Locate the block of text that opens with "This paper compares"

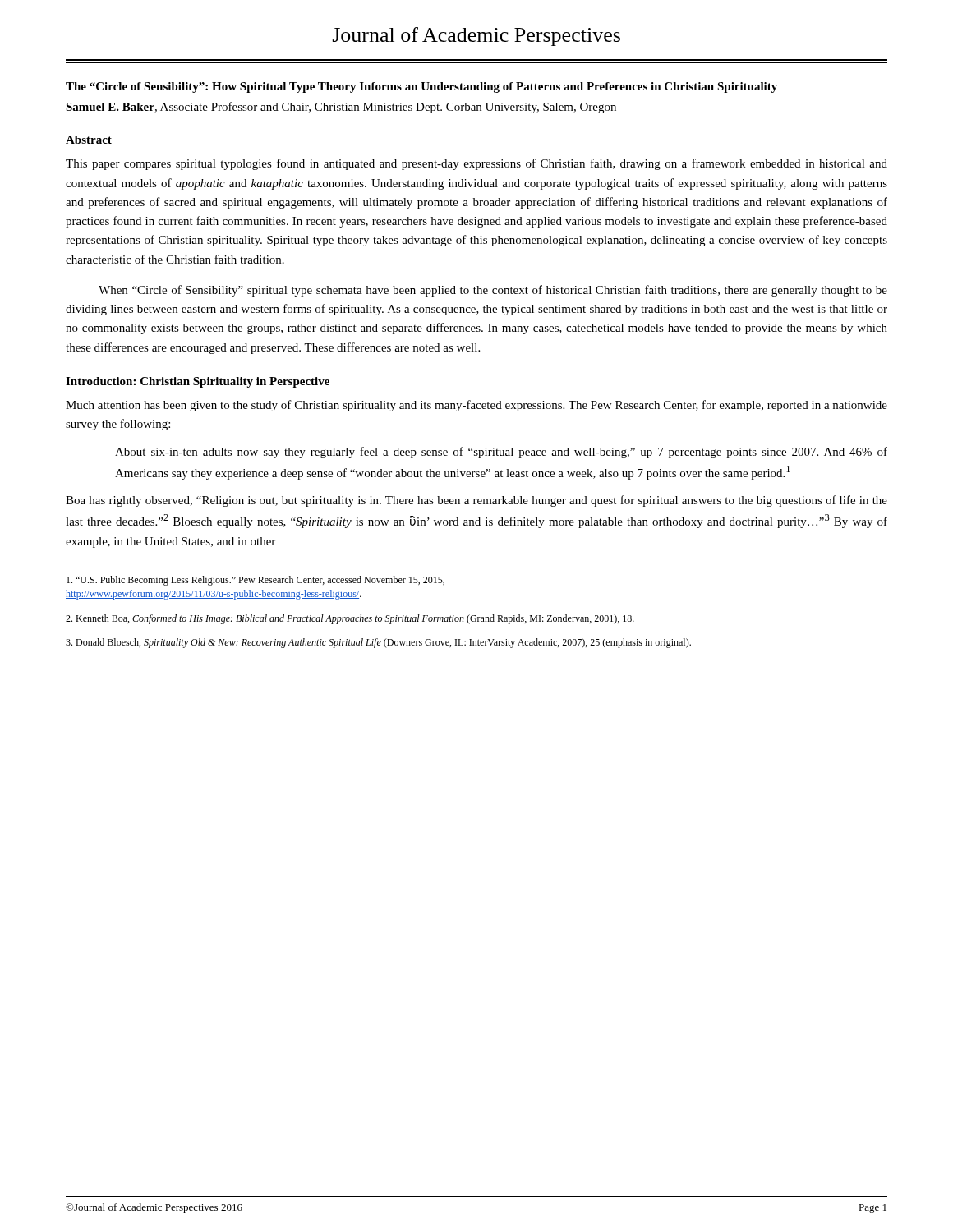coord(476,212)
